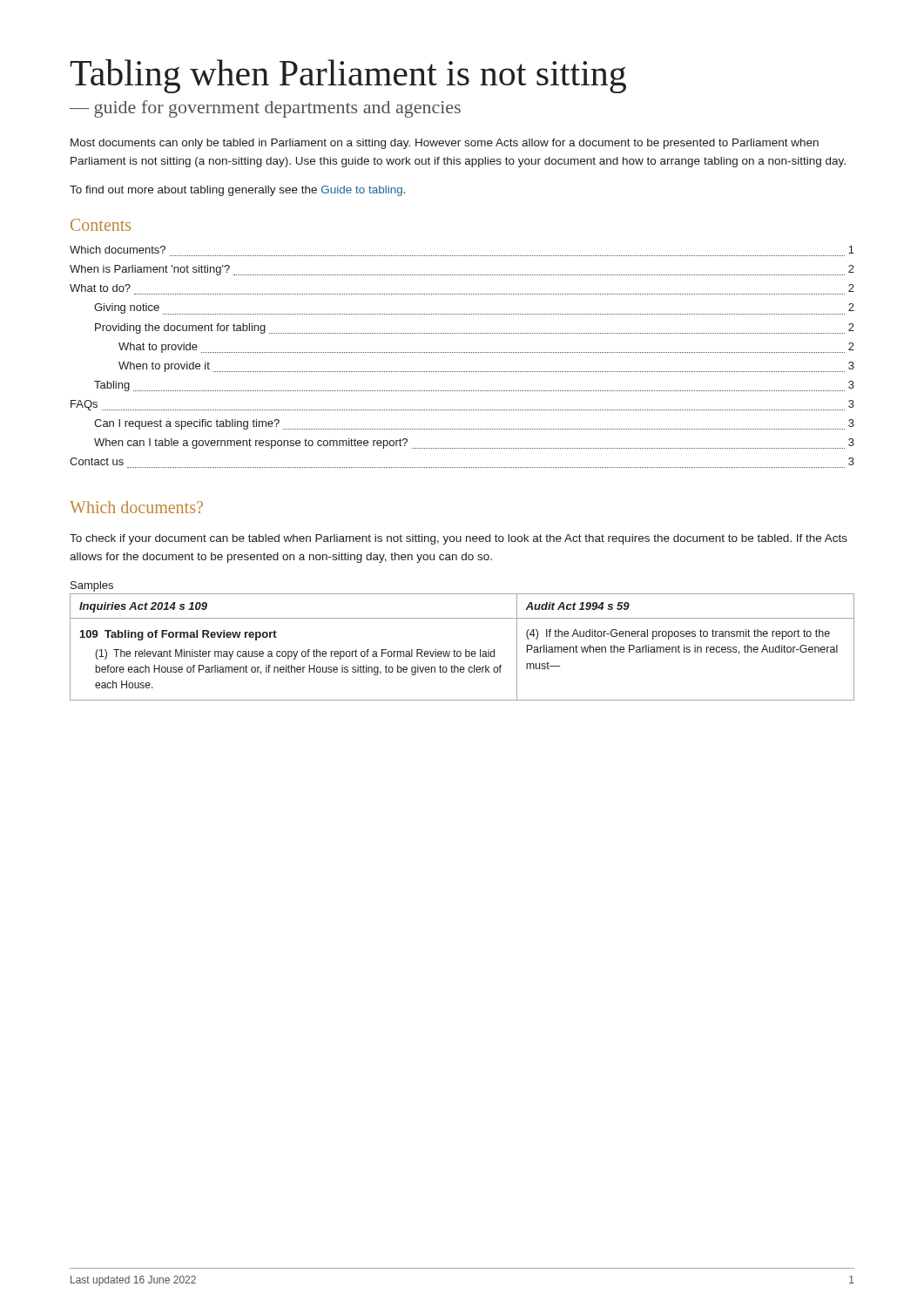Locate the list item that reads "What to do? 2"
Viewport: 924px width, 1307px height.
(462, 289)
